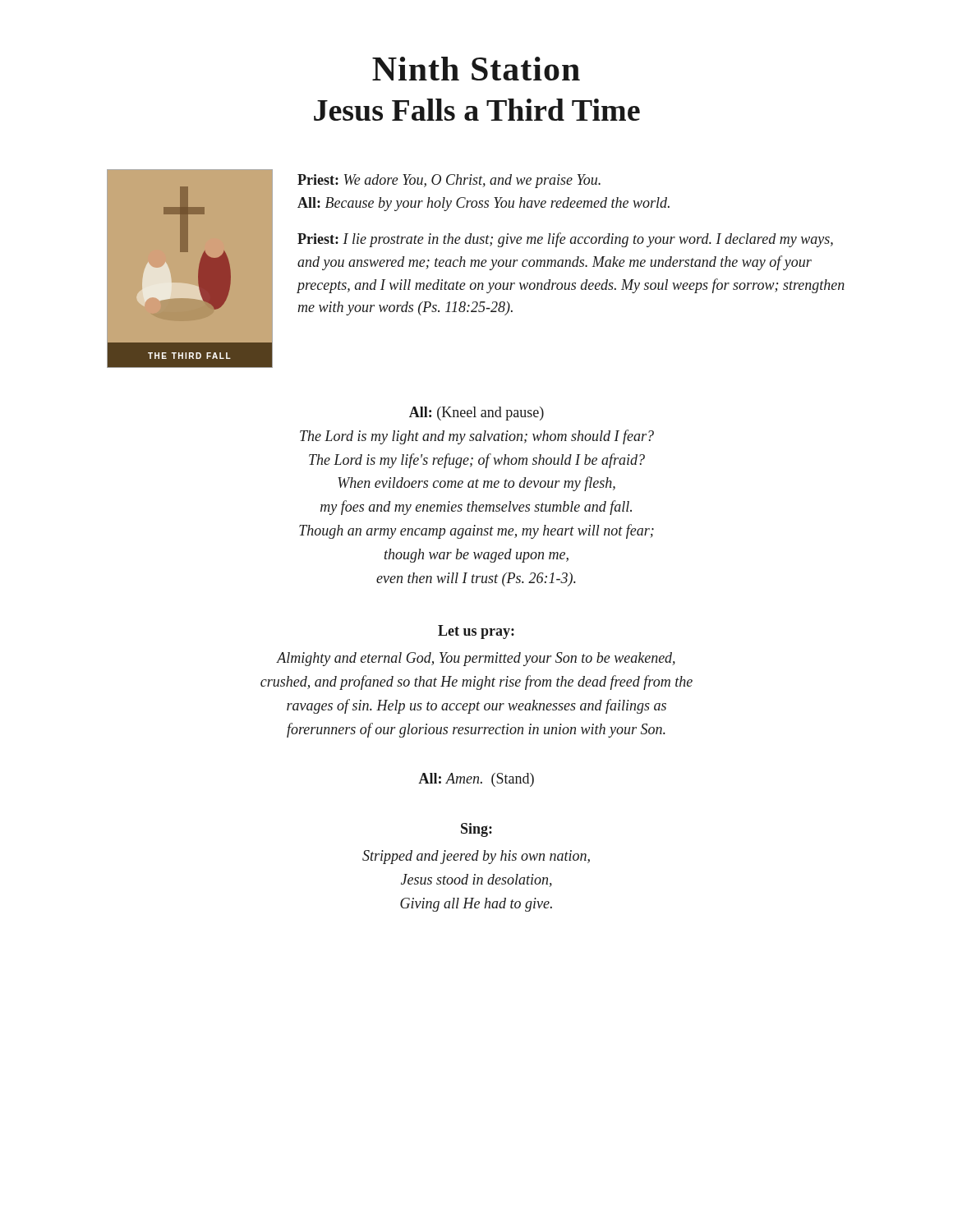Find the text block that says "Priest: I lie prostrate"
Image resolution: width=953 pixels, height=1232 pixels.
pos(572,274)
